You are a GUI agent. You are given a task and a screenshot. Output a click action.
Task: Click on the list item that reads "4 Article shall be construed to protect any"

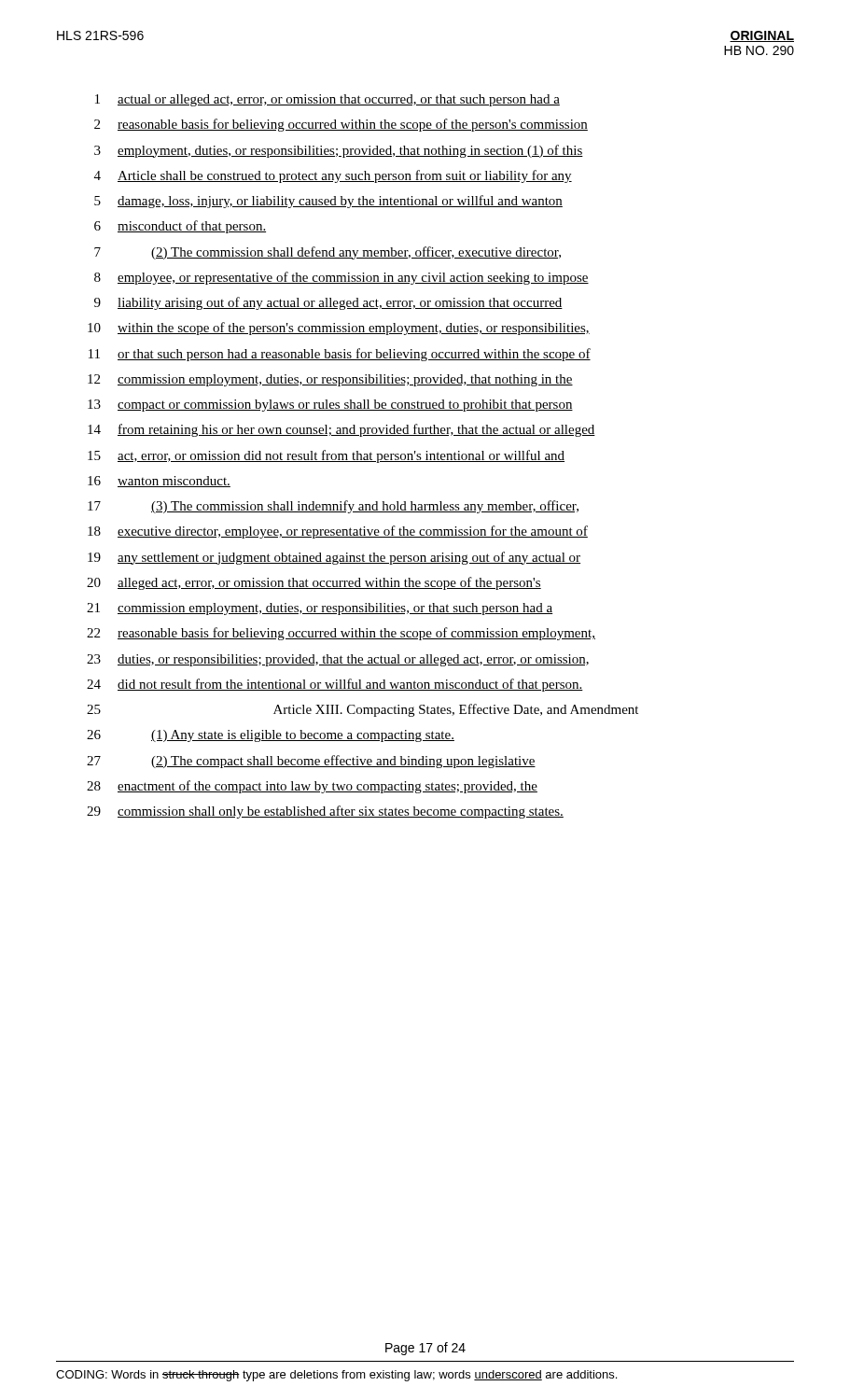tap(425, 176)
